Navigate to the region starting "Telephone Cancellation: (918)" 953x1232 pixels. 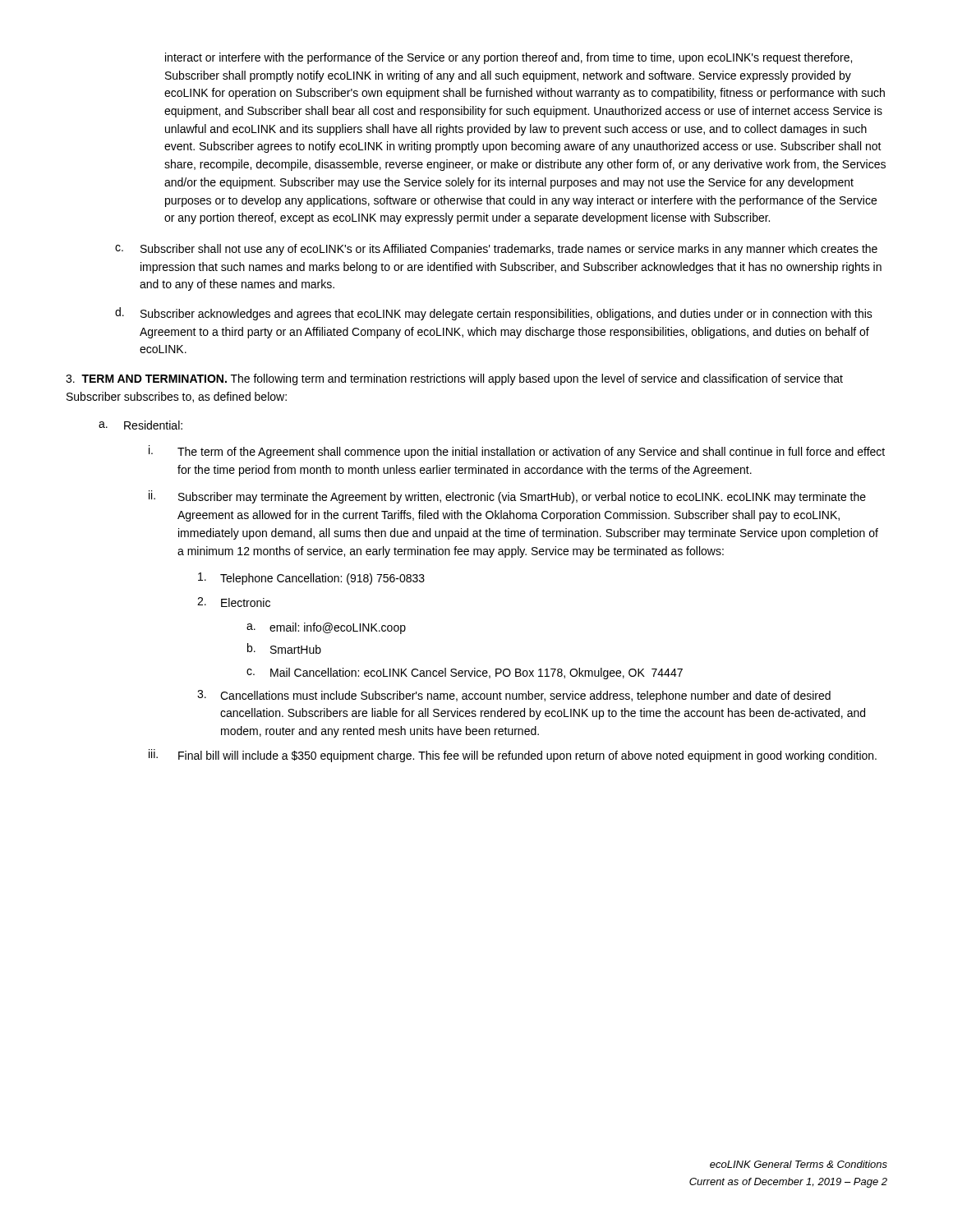coord(311,579)
